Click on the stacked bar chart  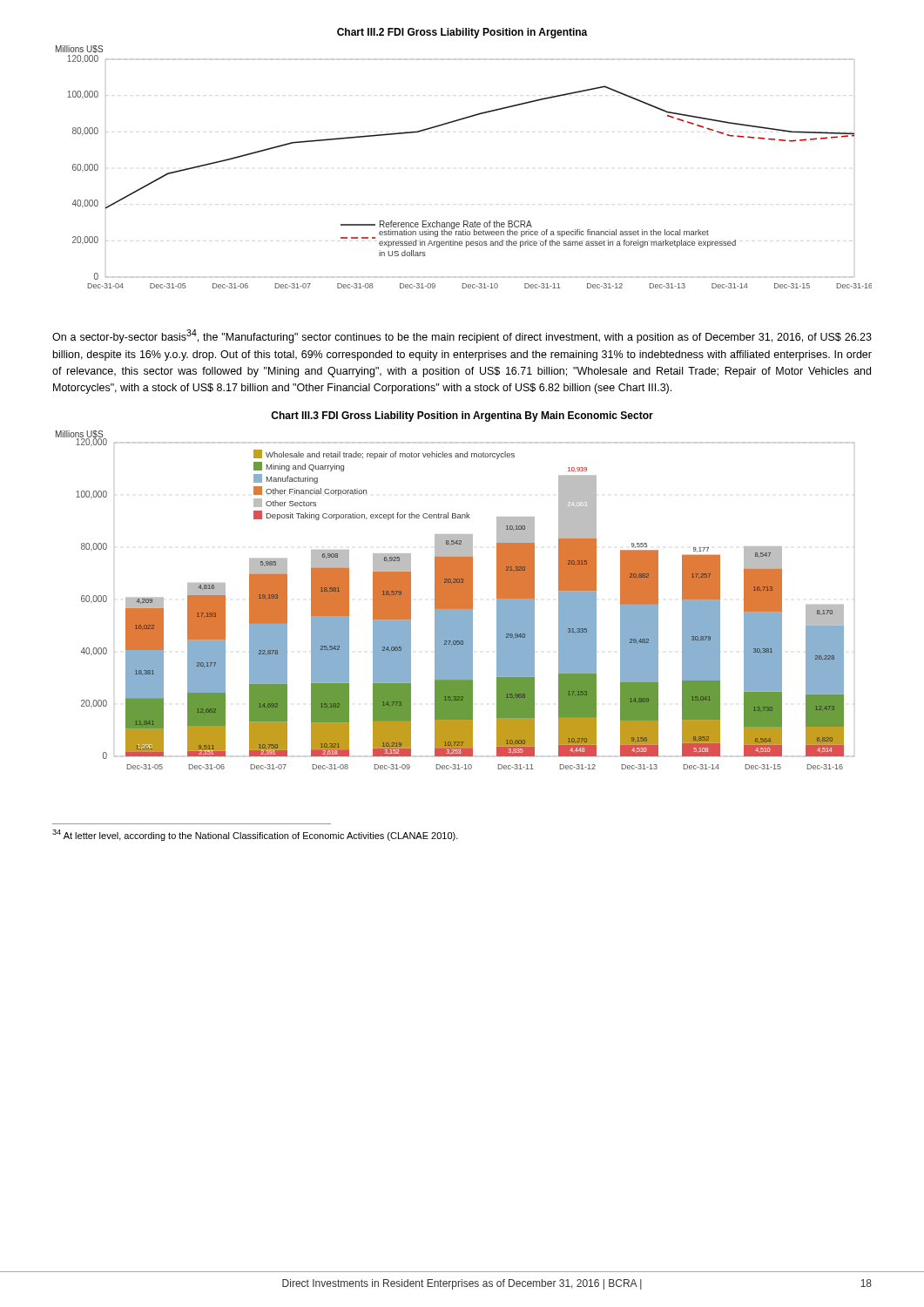point(462,614)
